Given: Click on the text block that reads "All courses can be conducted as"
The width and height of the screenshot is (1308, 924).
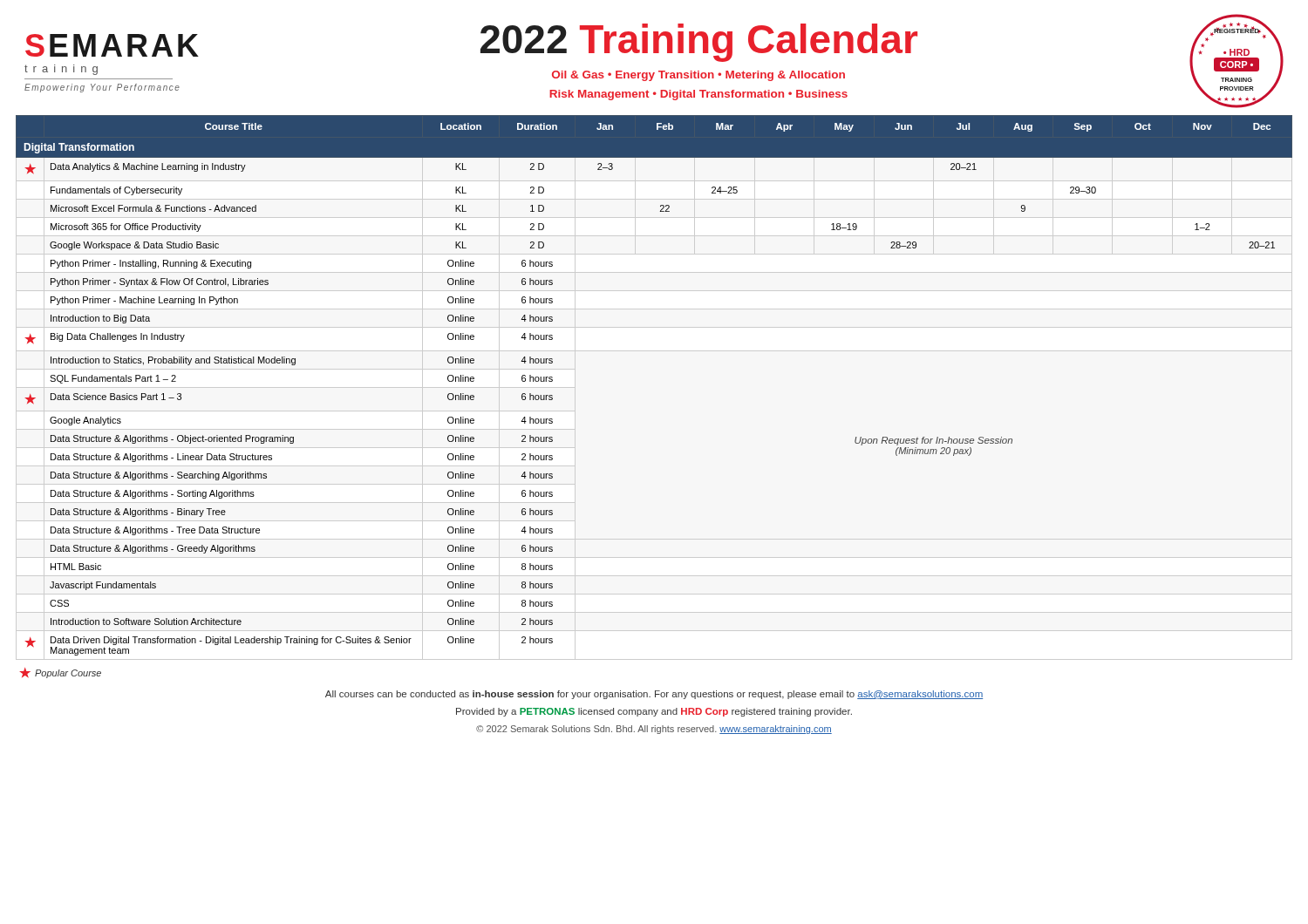Looking at the screenshot, I should pos(654,702).
